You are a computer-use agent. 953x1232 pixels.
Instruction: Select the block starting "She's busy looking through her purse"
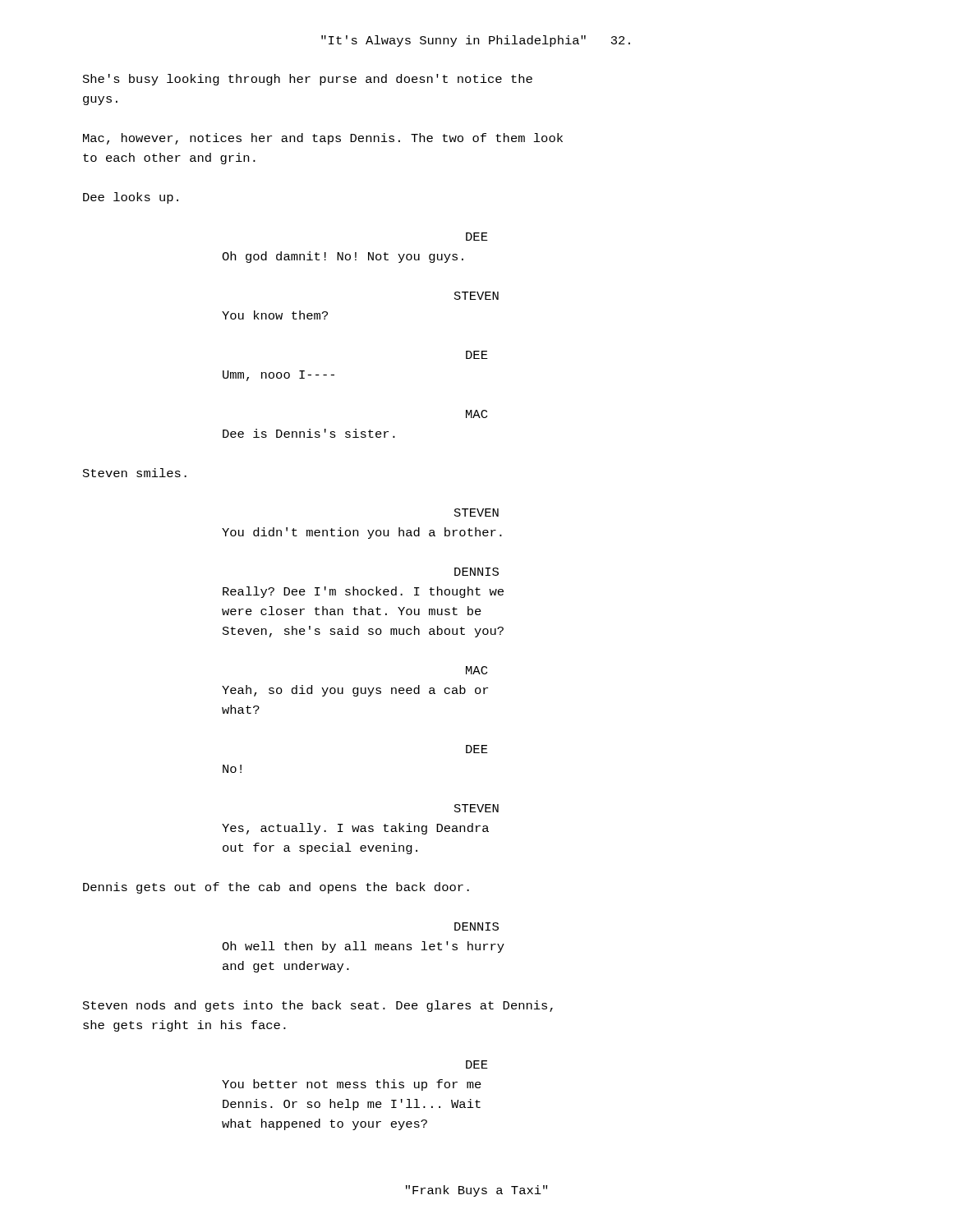(308, 90)
